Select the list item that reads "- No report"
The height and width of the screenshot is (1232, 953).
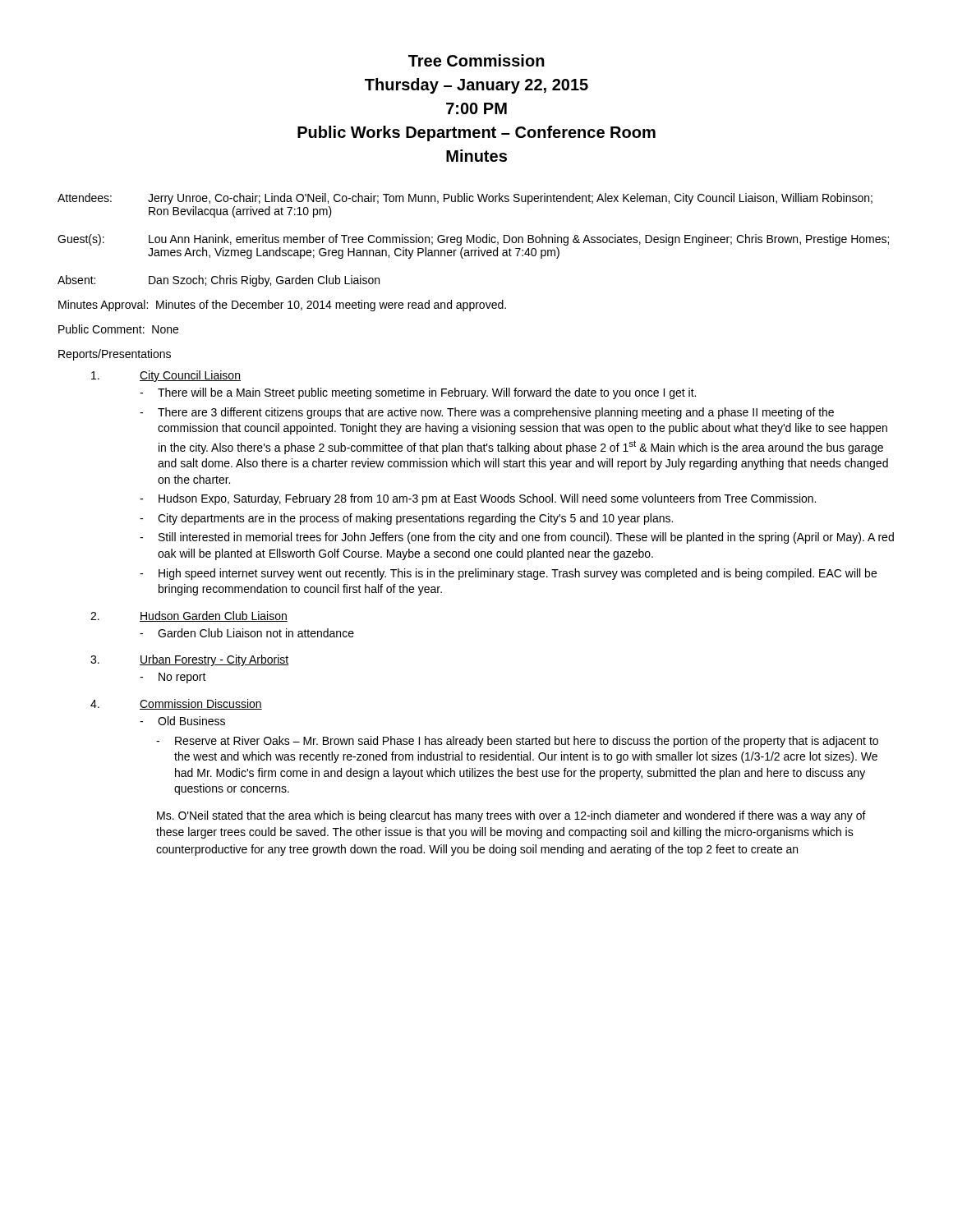173,678
